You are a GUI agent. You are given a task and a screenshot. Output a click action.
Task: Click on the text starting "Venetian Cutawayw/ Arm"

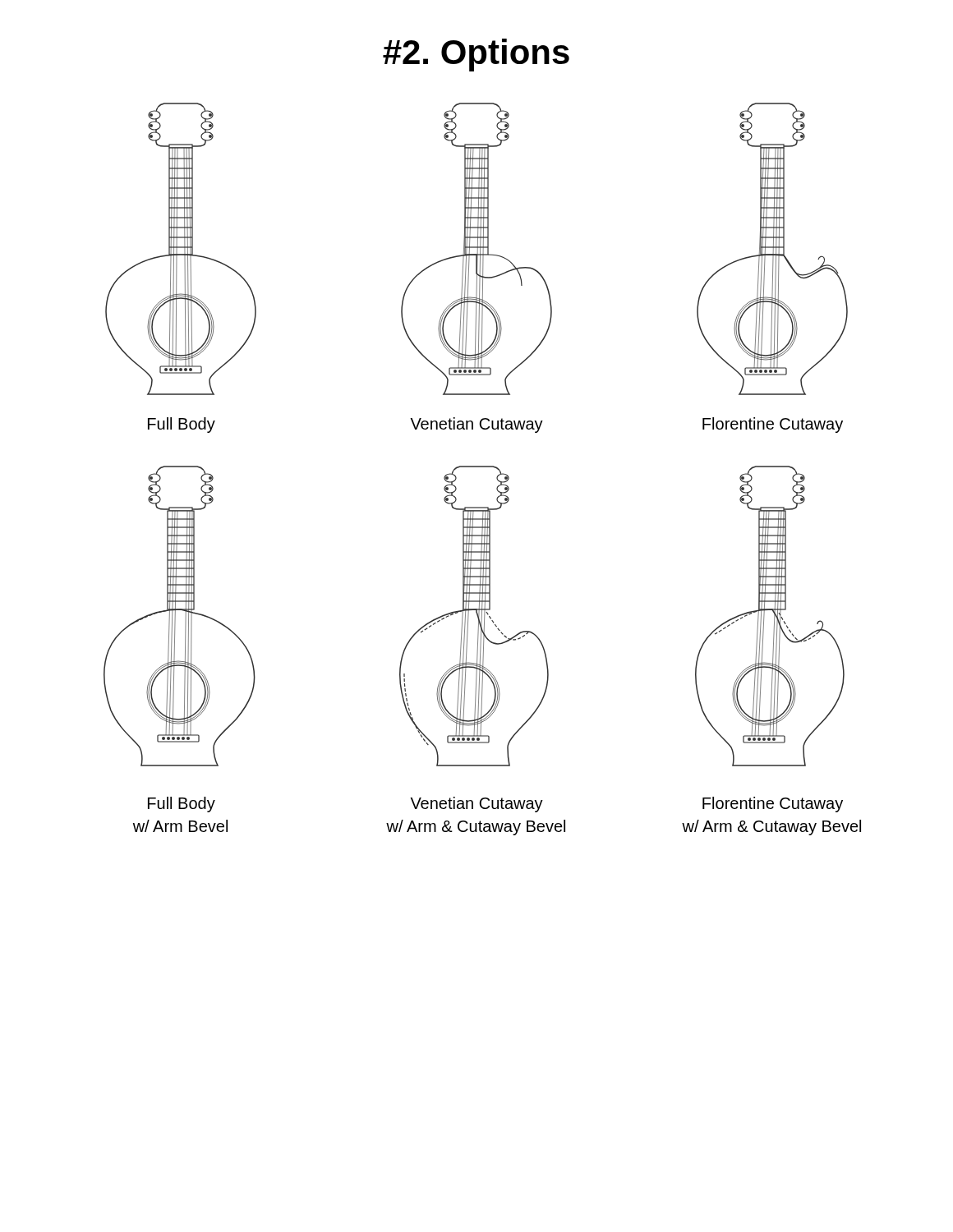click(x=476, y=815)
